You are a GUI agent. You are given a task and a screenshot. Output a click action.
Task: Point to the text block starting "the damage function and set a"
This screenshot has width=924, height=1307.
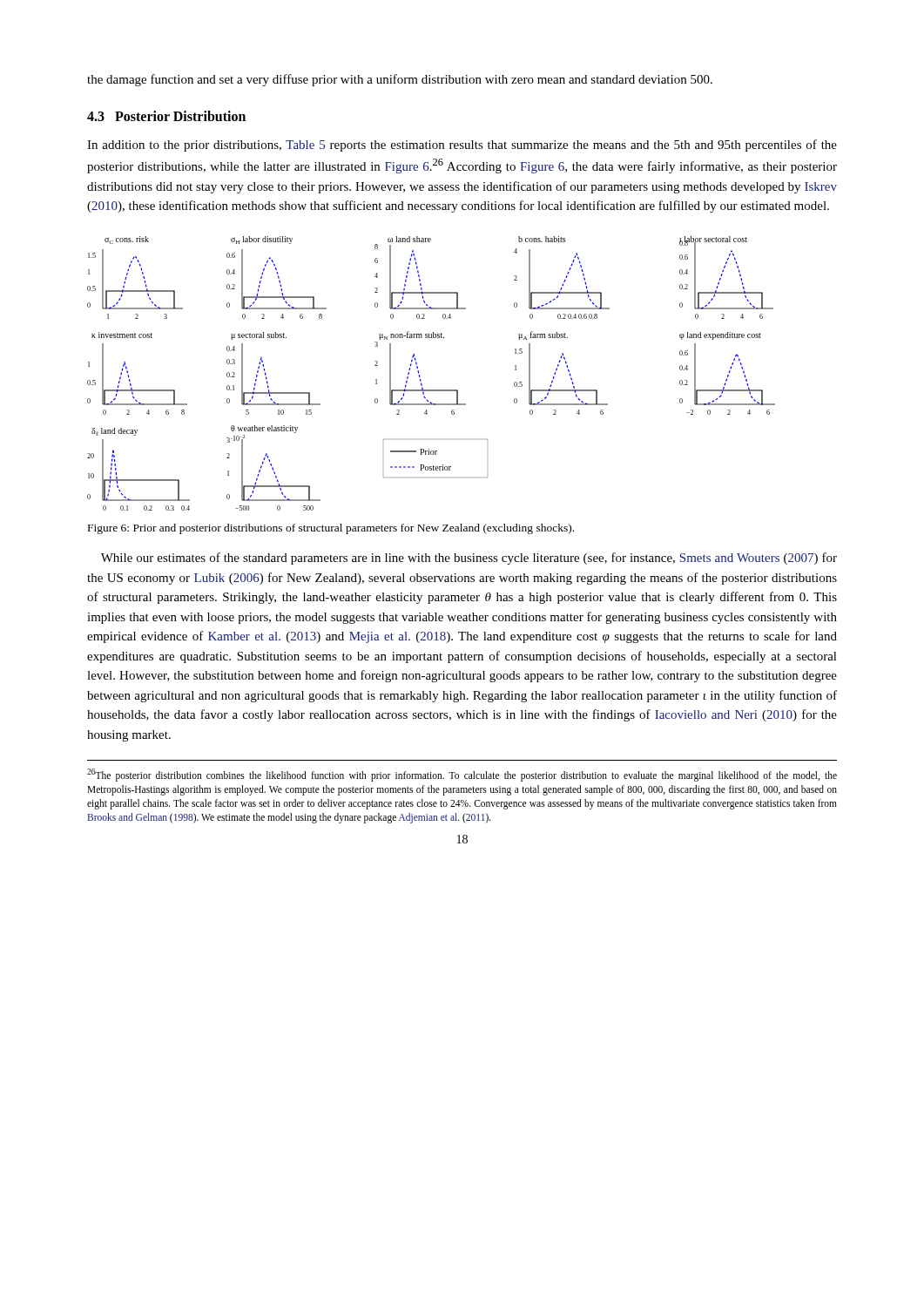coord(400,79)
